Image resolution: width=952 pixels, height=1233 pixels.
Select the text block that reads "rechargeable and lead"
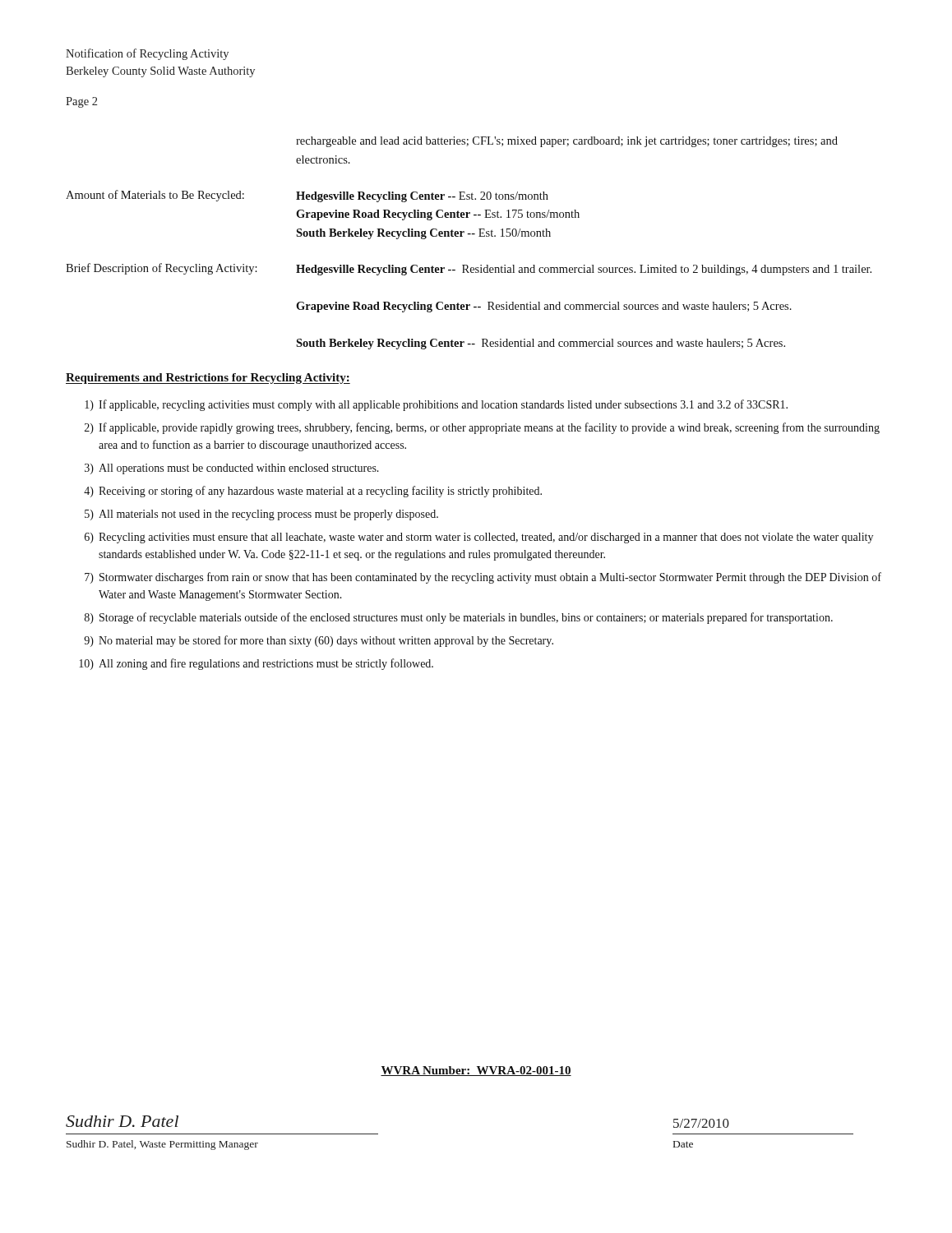[567, 150]
